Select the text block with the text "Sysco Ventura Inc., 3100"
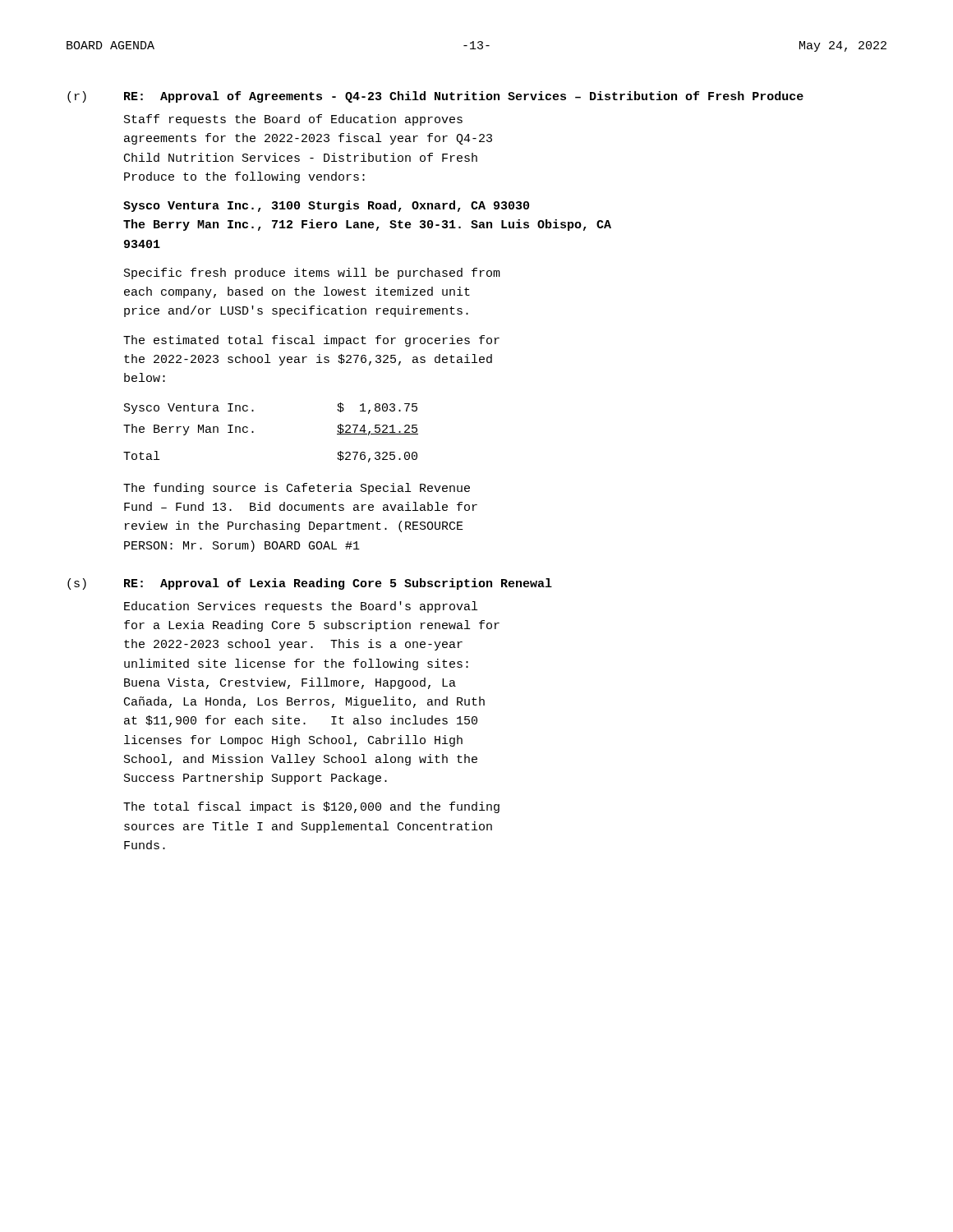Image resolution: width=953 pixels, height=1232 pixels. click(x=367, y=226)
